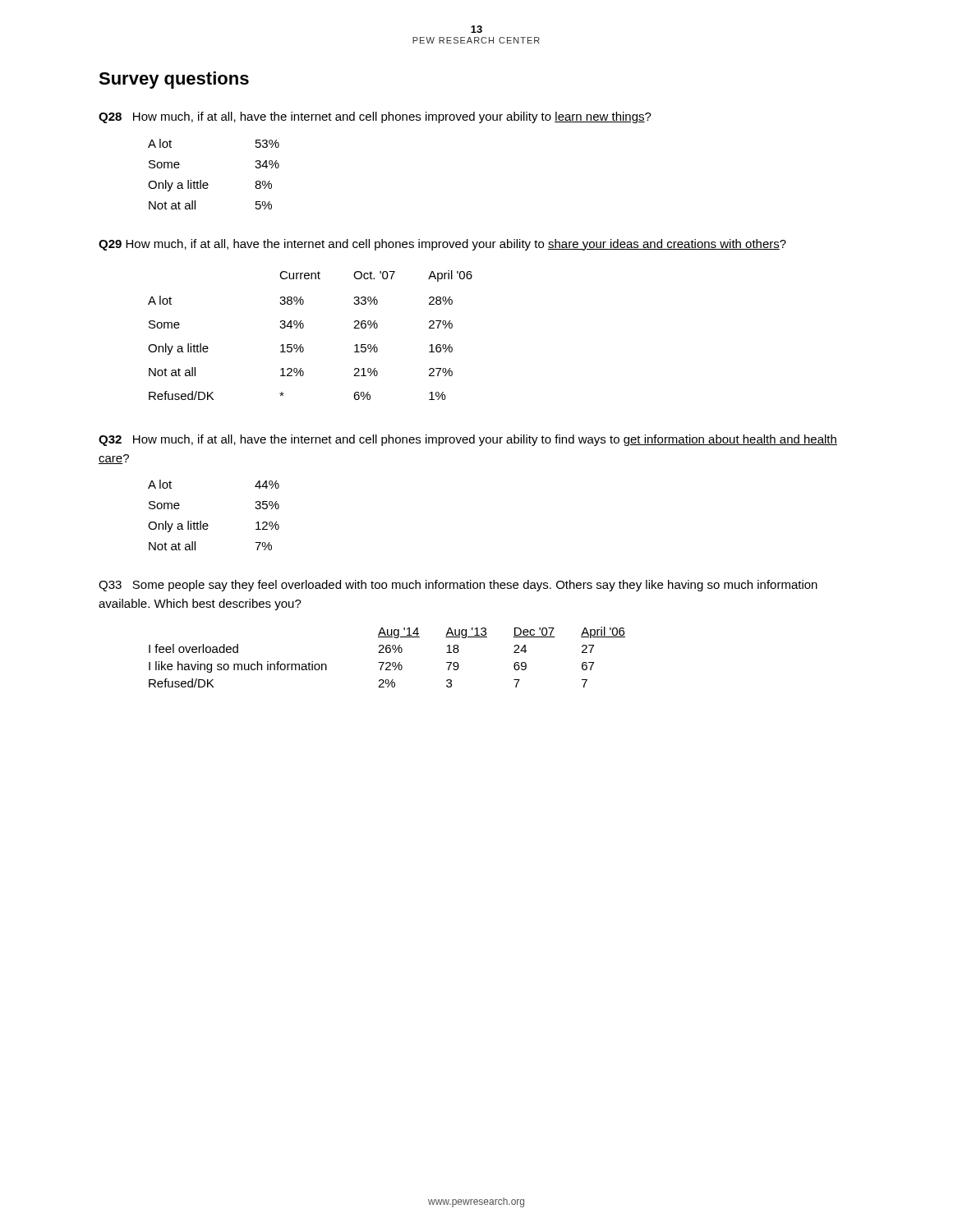Image resolution: width=953 pixels, height=1232 pixels.
Task: Point to the block beginning "Q29 How much, if"
Action: pos(442,243)
